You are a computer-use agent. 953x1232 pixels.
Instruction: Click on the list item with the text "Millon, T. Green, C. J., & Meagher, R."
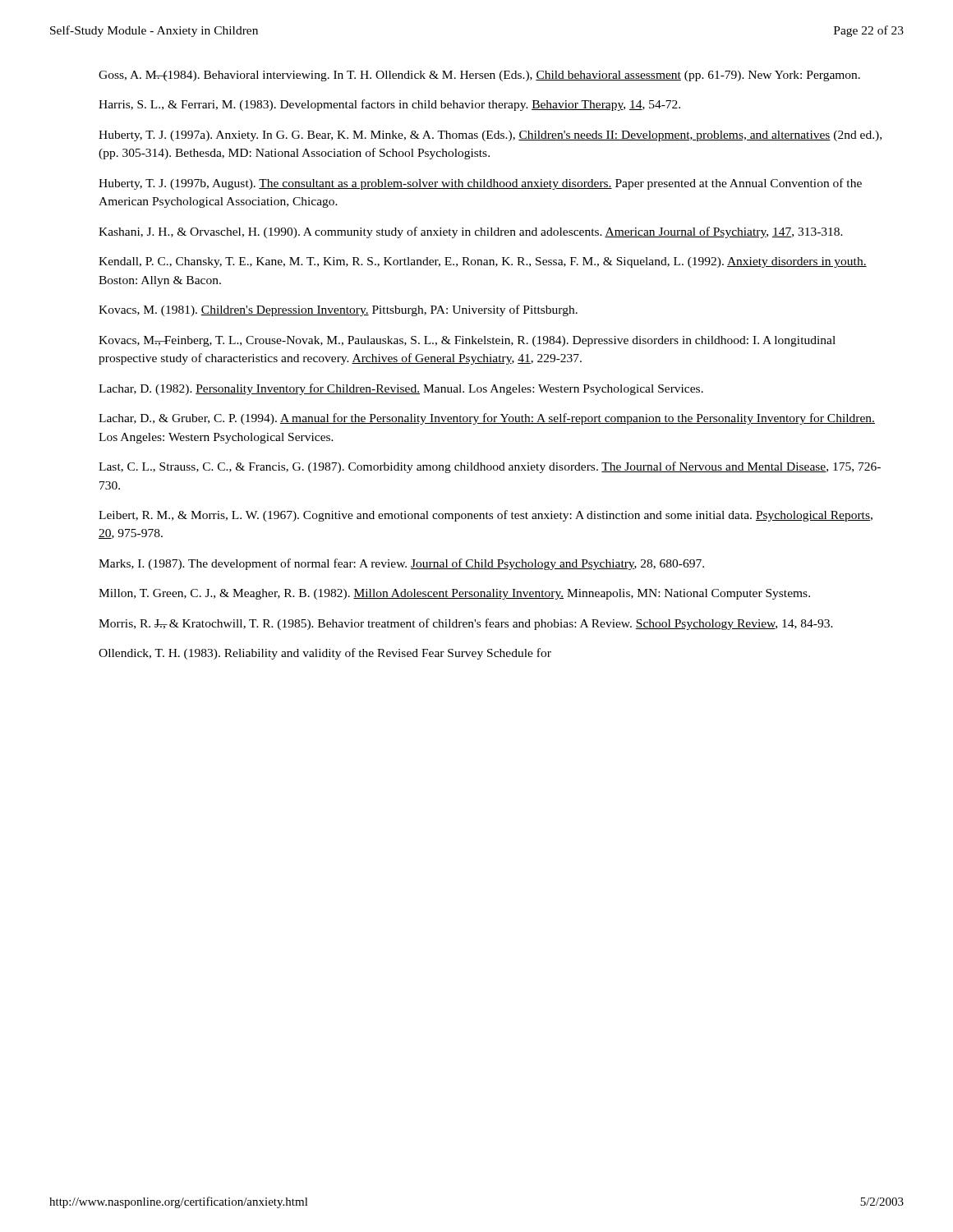(455, 593)
